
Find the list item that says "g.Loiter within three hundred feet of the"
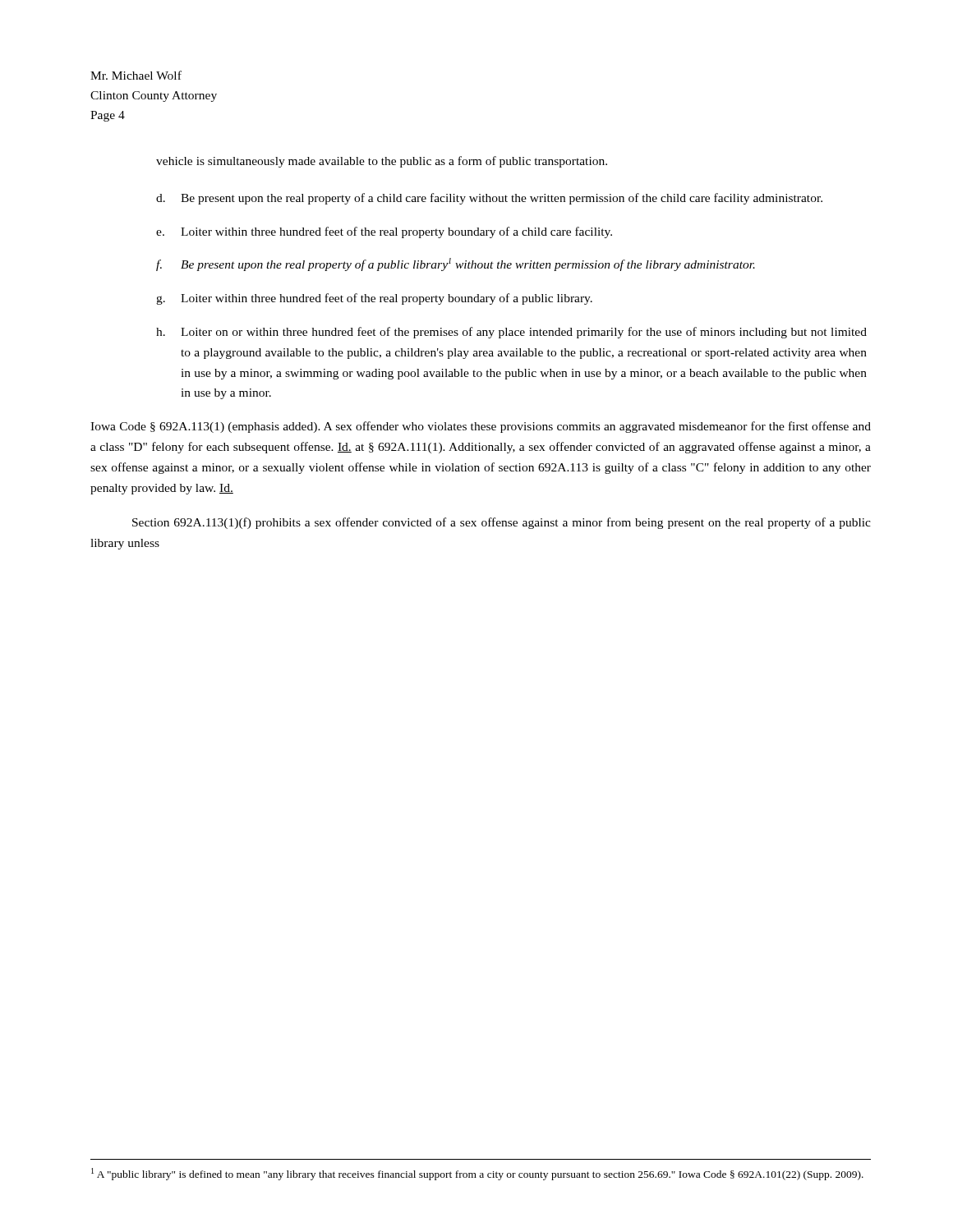coord(511,299)
